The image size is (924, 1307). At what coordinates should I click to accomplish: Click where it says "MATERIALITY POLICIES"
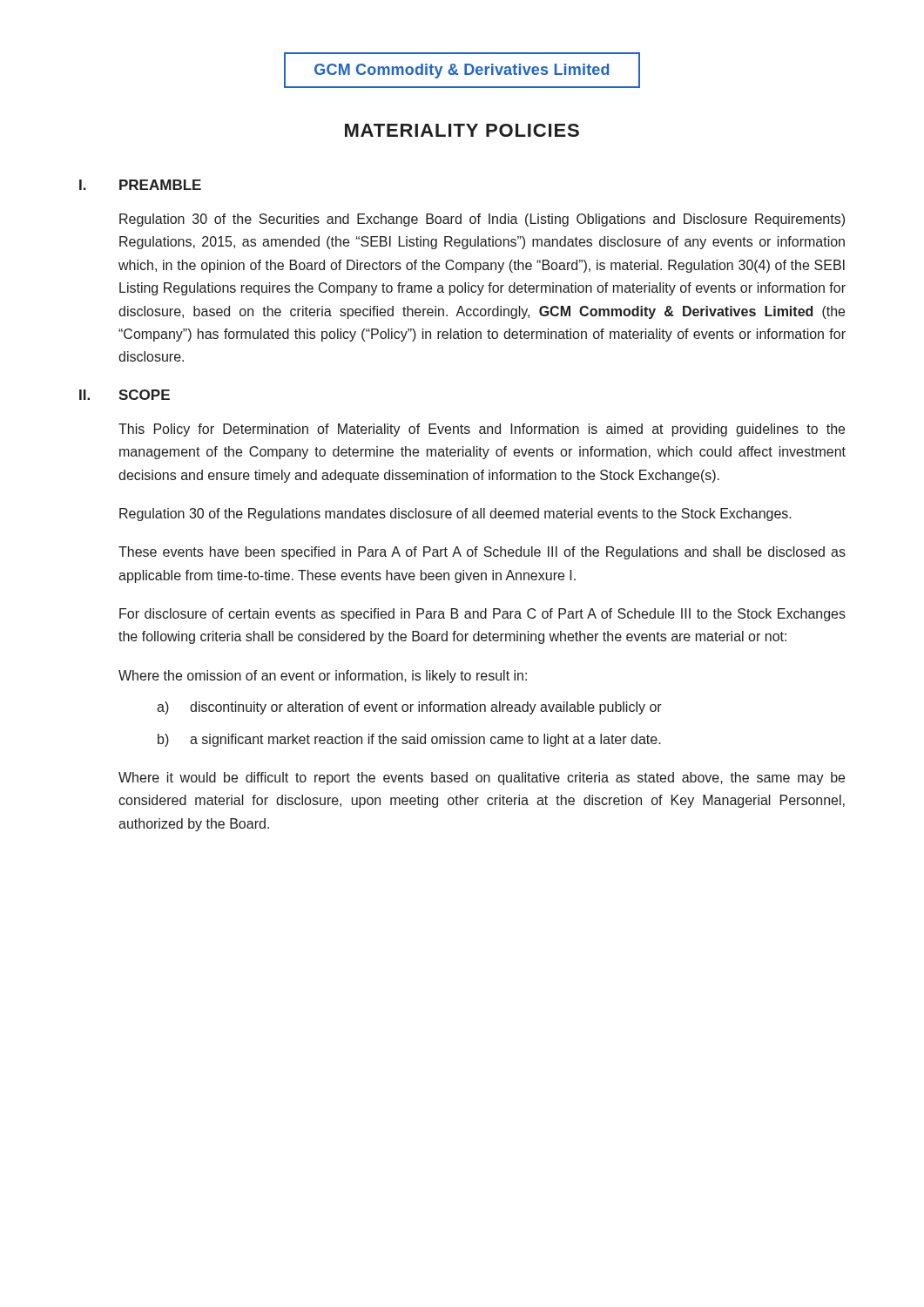coord(462,130)
